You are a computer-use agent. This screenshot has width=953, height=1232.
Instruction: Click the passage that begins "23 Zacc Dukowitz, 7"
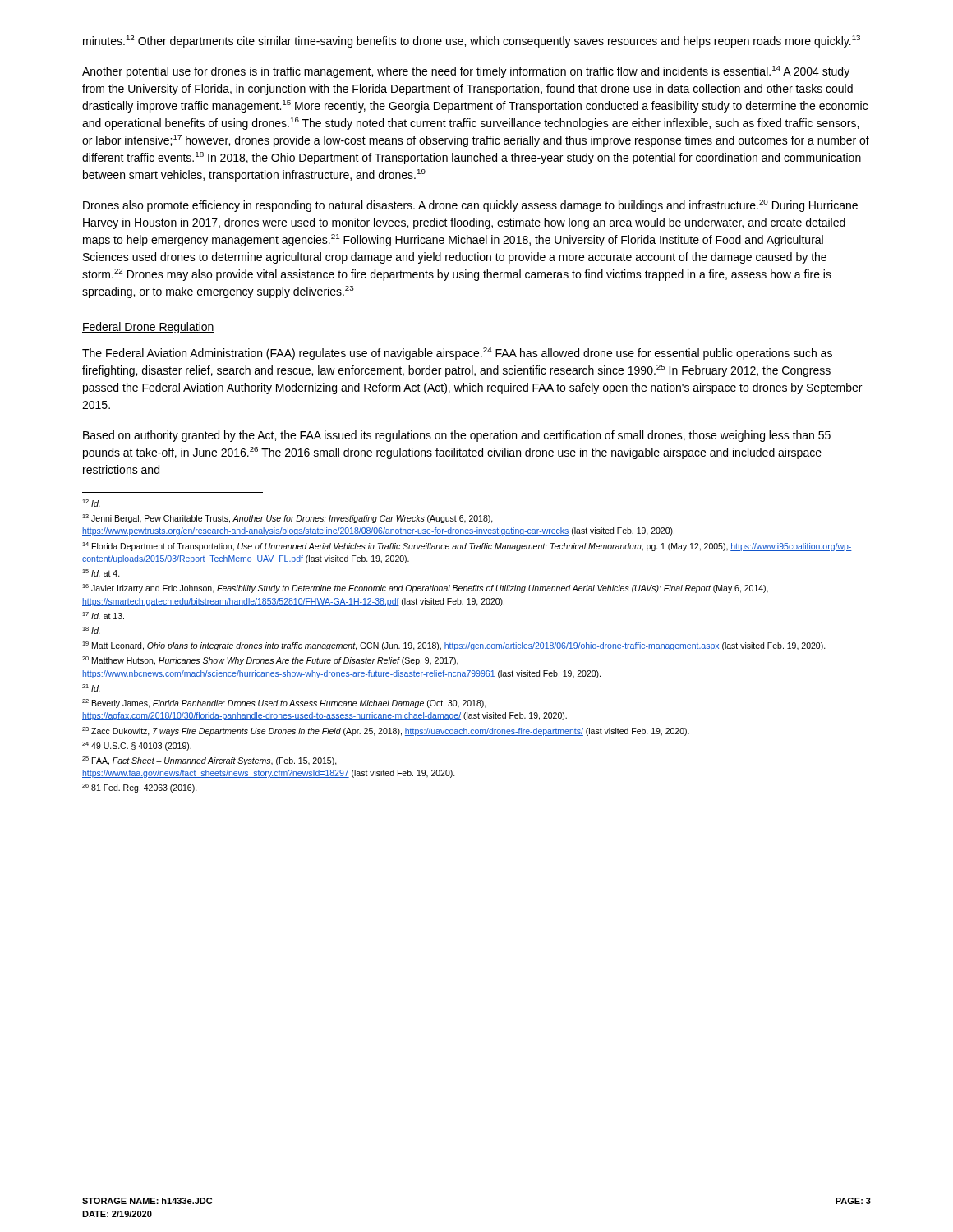(386, 730)
